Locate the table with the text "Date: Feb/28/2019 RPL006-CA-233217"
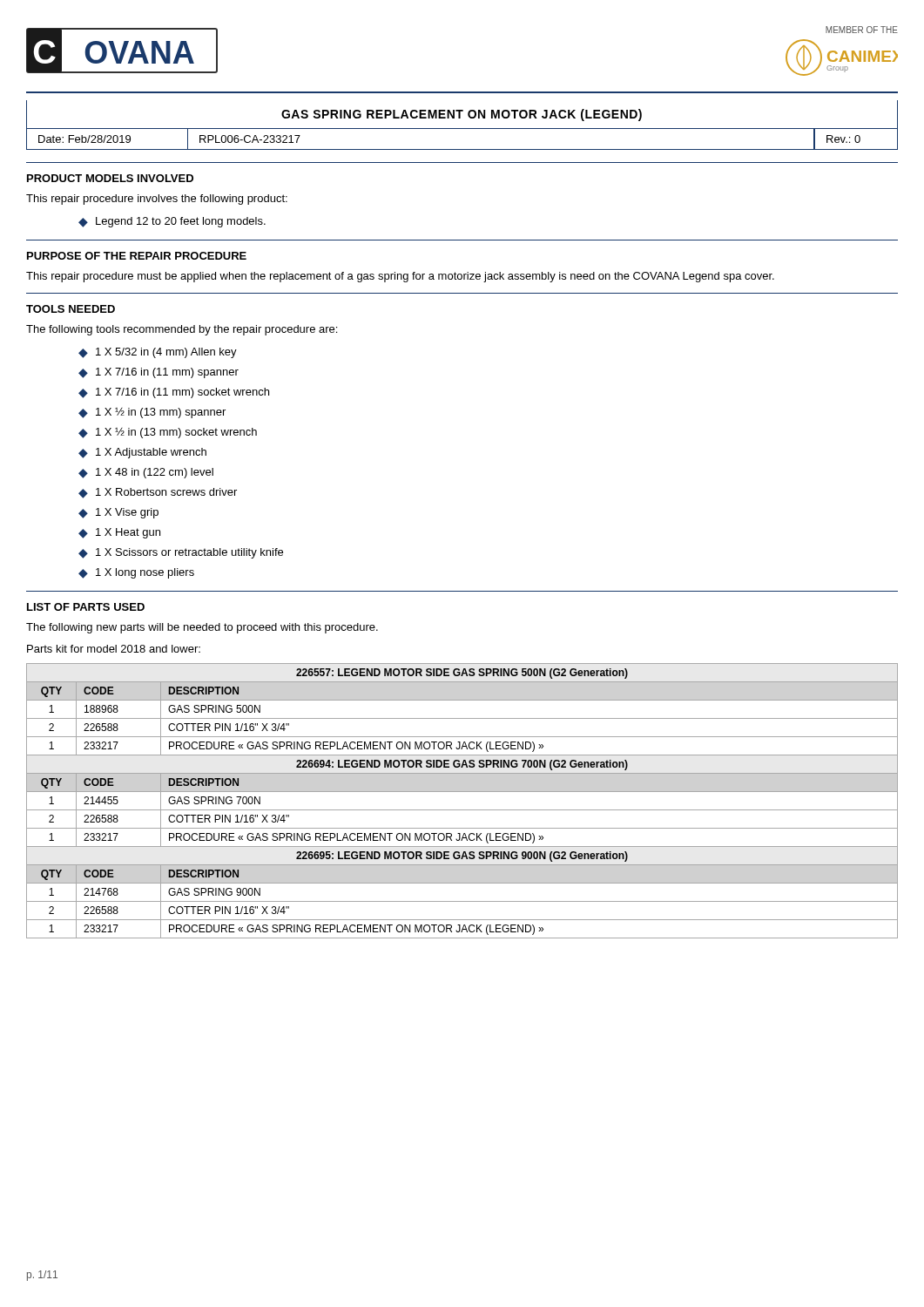Image resolution: width=924 pixels, height=1307 pixels. [x=462, y=139]
